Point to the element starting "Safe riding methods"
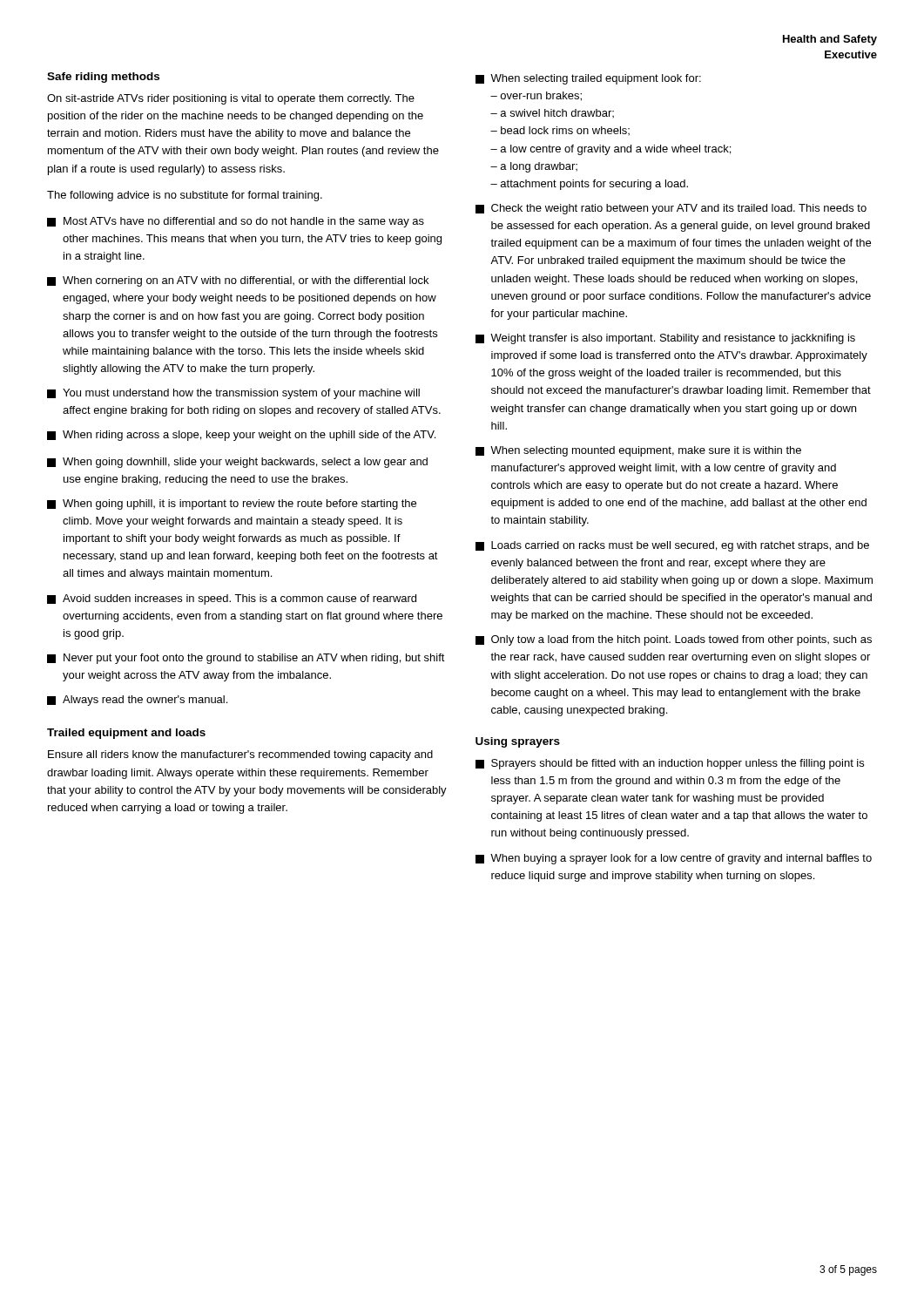 click(104, 76)
